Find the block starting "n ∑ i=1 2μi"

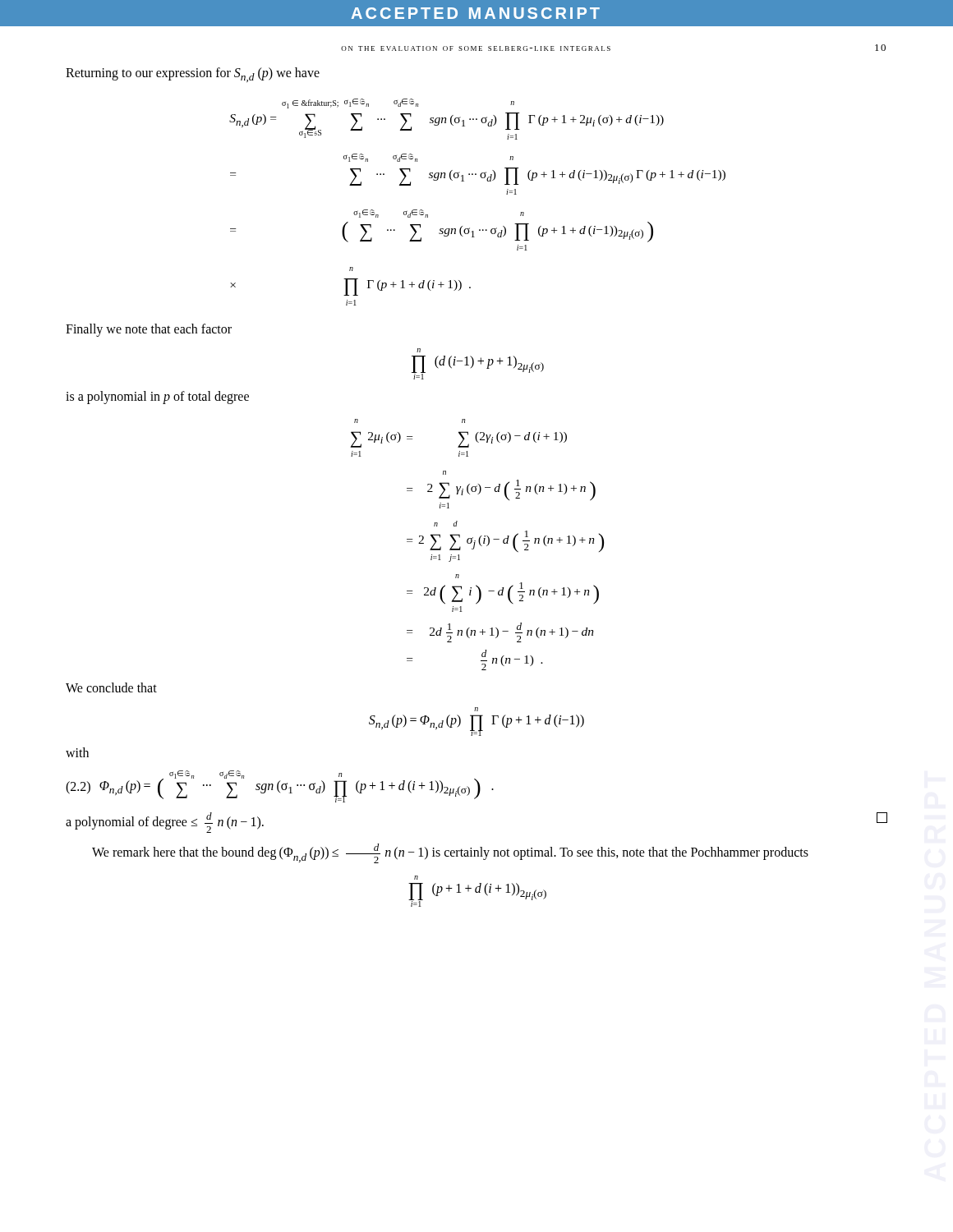click(x=476, y=542)
